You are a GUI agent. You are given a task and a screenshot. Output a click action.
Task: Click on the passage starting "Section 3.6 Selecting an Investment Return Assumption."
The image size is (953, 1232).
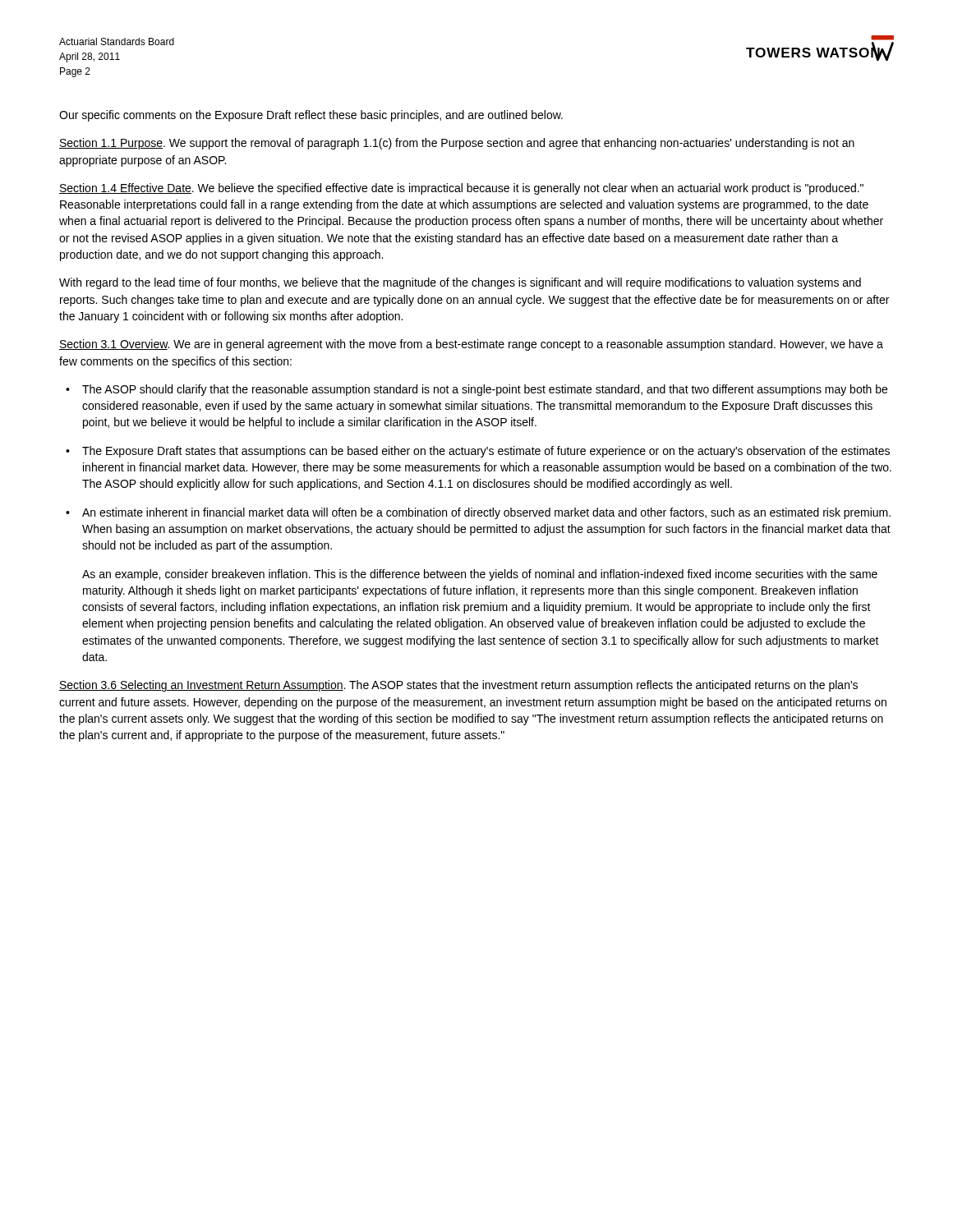(x=476, y=710)
